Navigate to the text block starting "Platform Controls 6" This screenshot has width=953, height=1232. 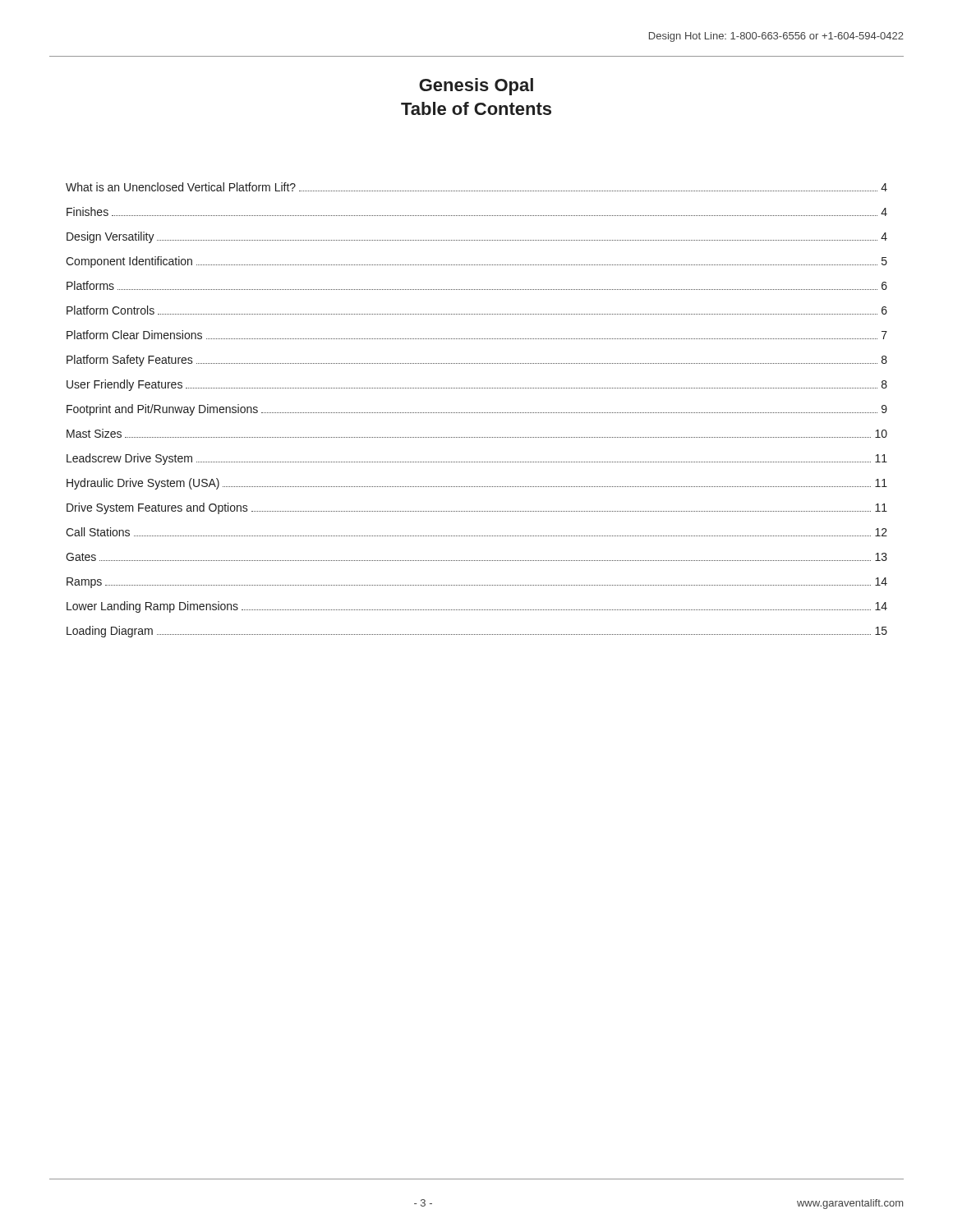[476, 310]
